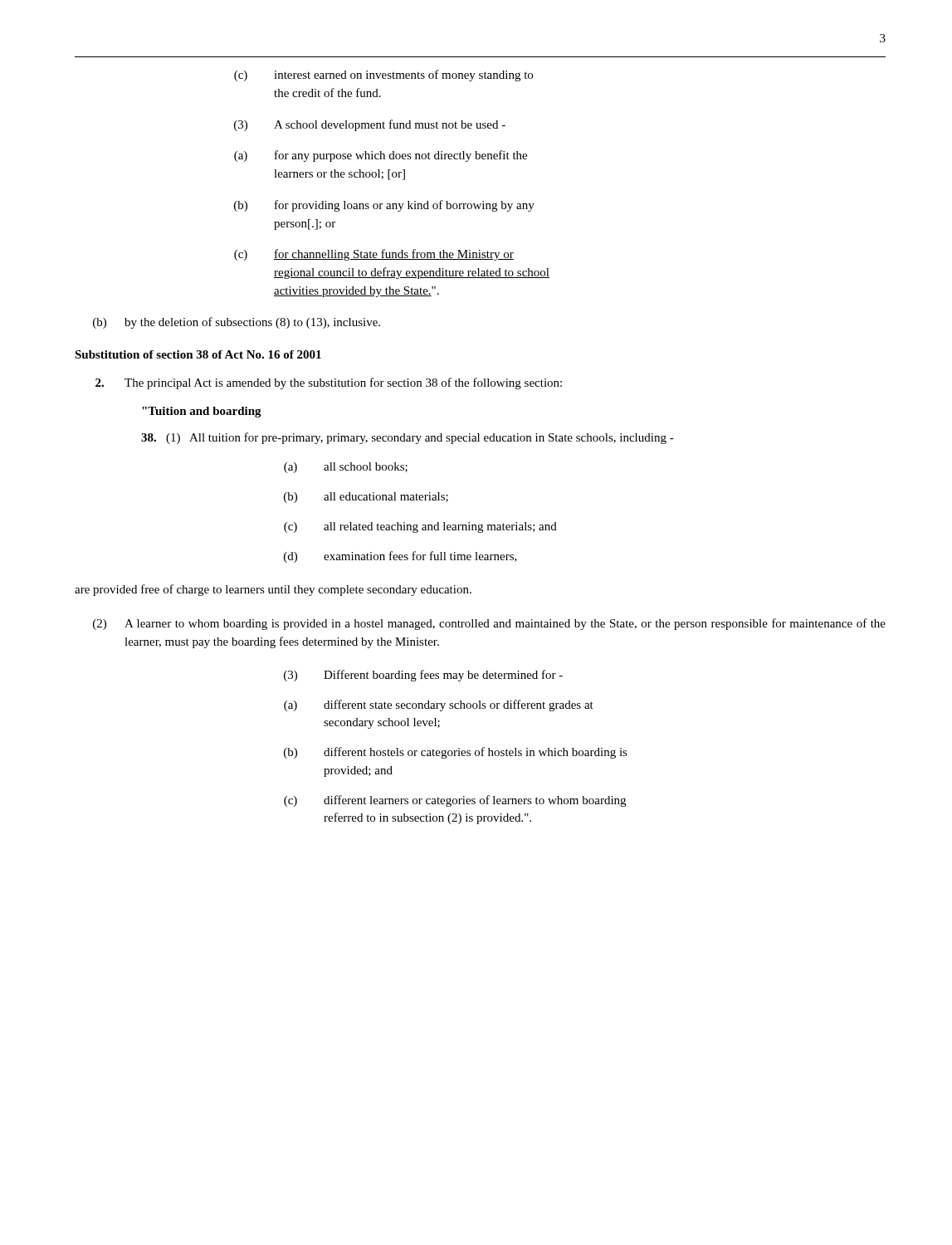
Task: Locate the element starting ""Tuition and boarding"
Action: point(201,411)
